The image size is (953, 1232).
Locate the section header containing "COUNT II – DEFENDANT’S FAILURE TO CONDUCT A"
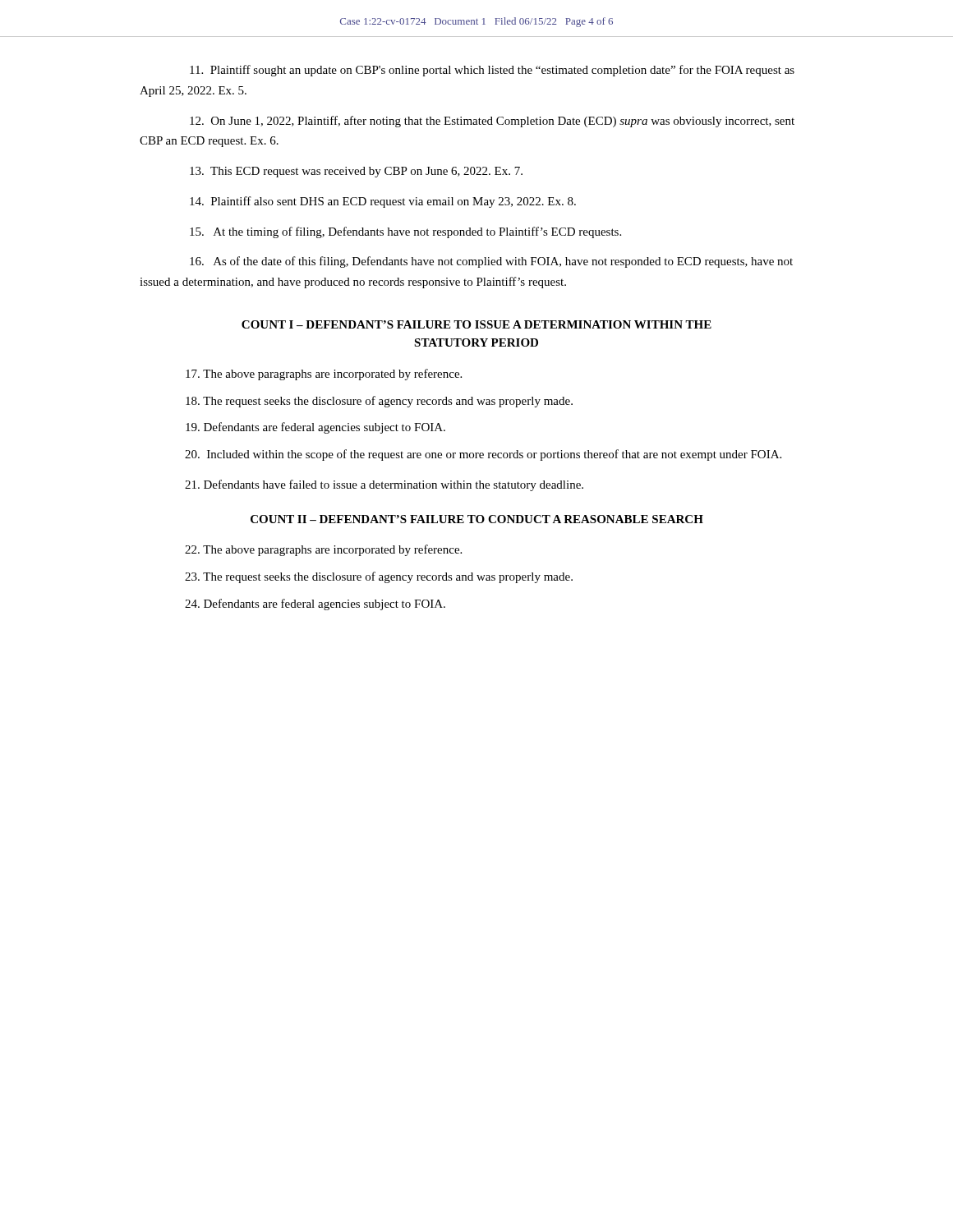click(476, 519)
